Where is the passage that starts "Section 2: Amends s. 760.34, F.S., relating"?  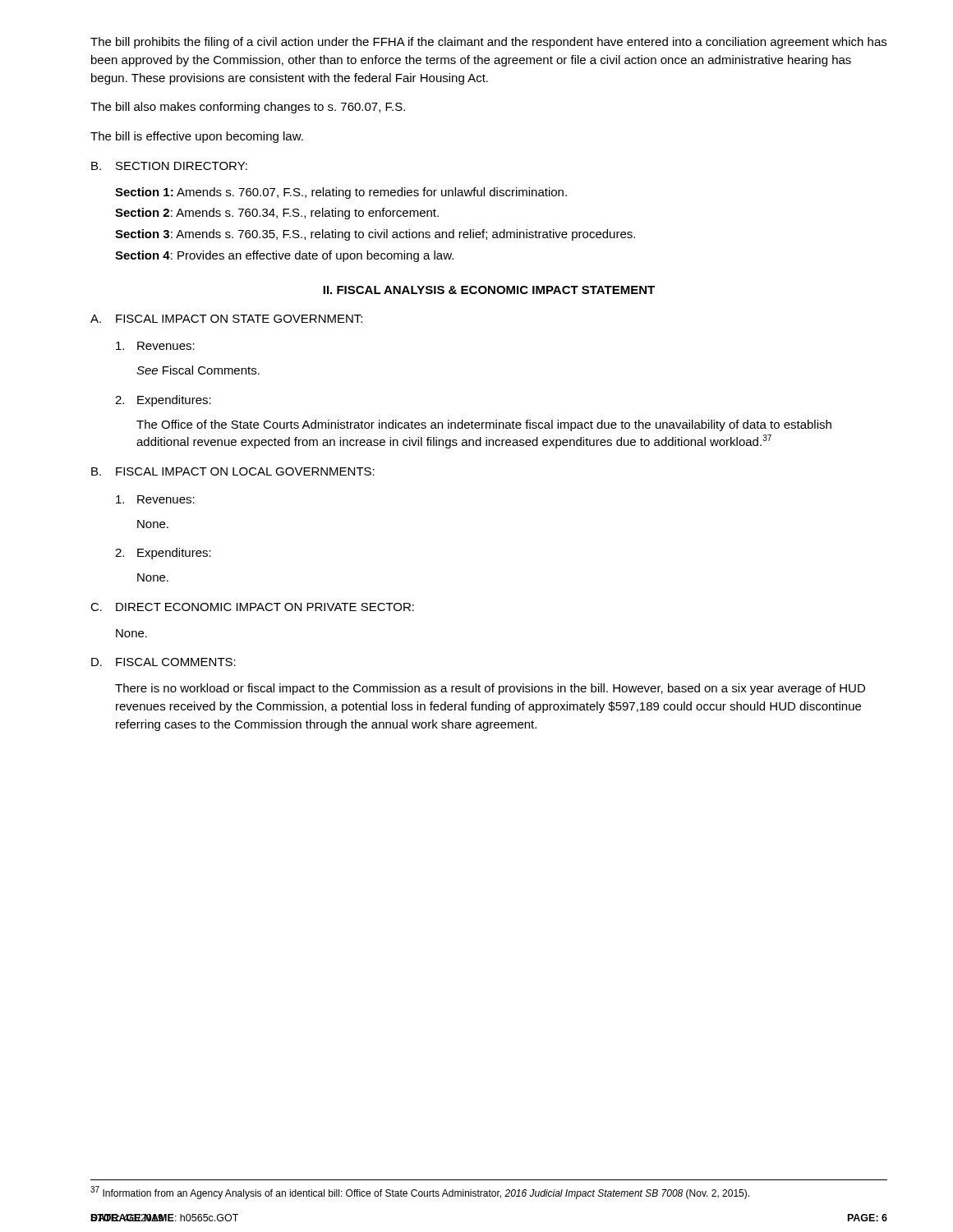[x=277, y=213]
